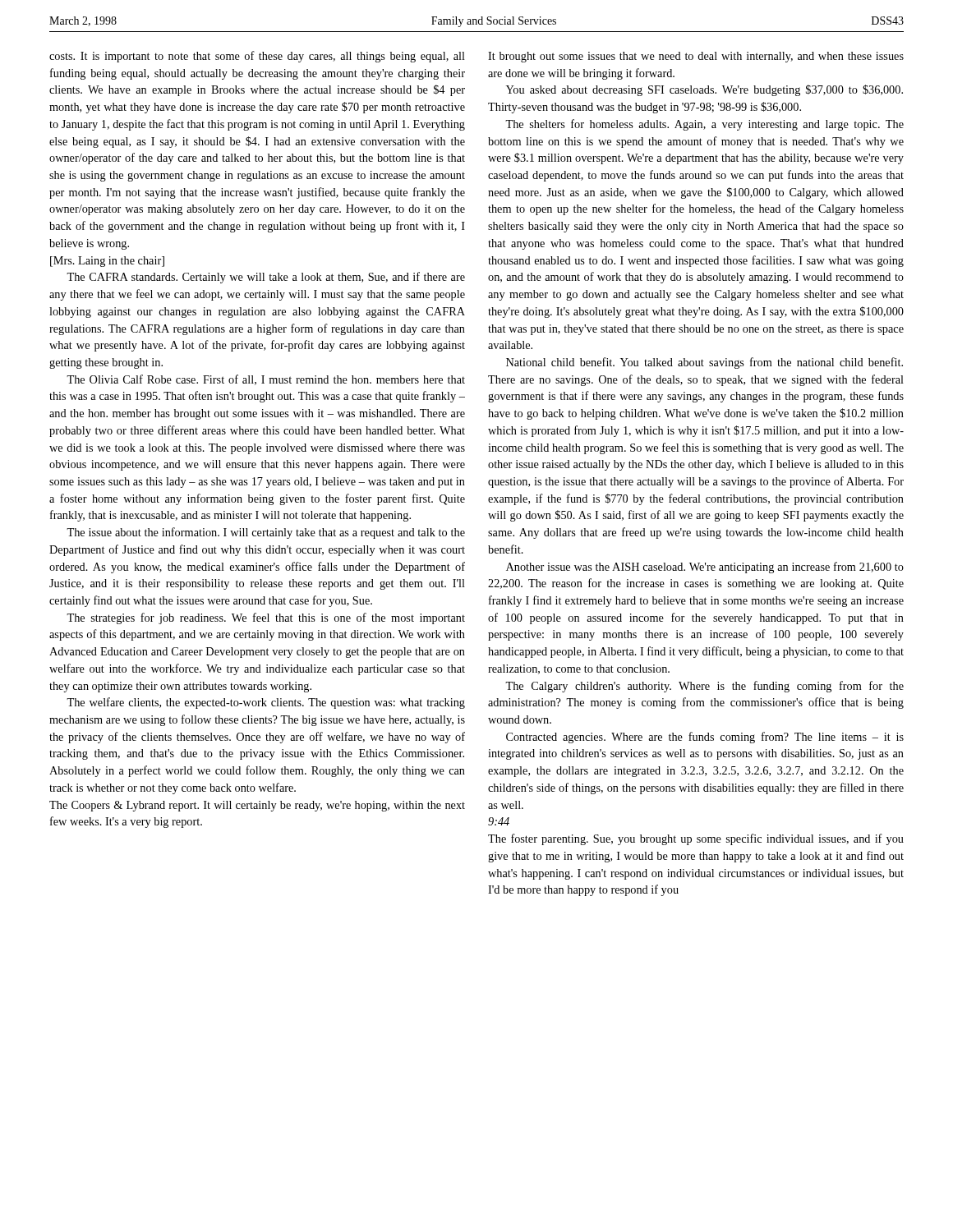Image resolution: width=953 pixels, height=1232 pixels.
Task: Click on the text block that says "The CAFRA standards."
Action: click(257, 320)
